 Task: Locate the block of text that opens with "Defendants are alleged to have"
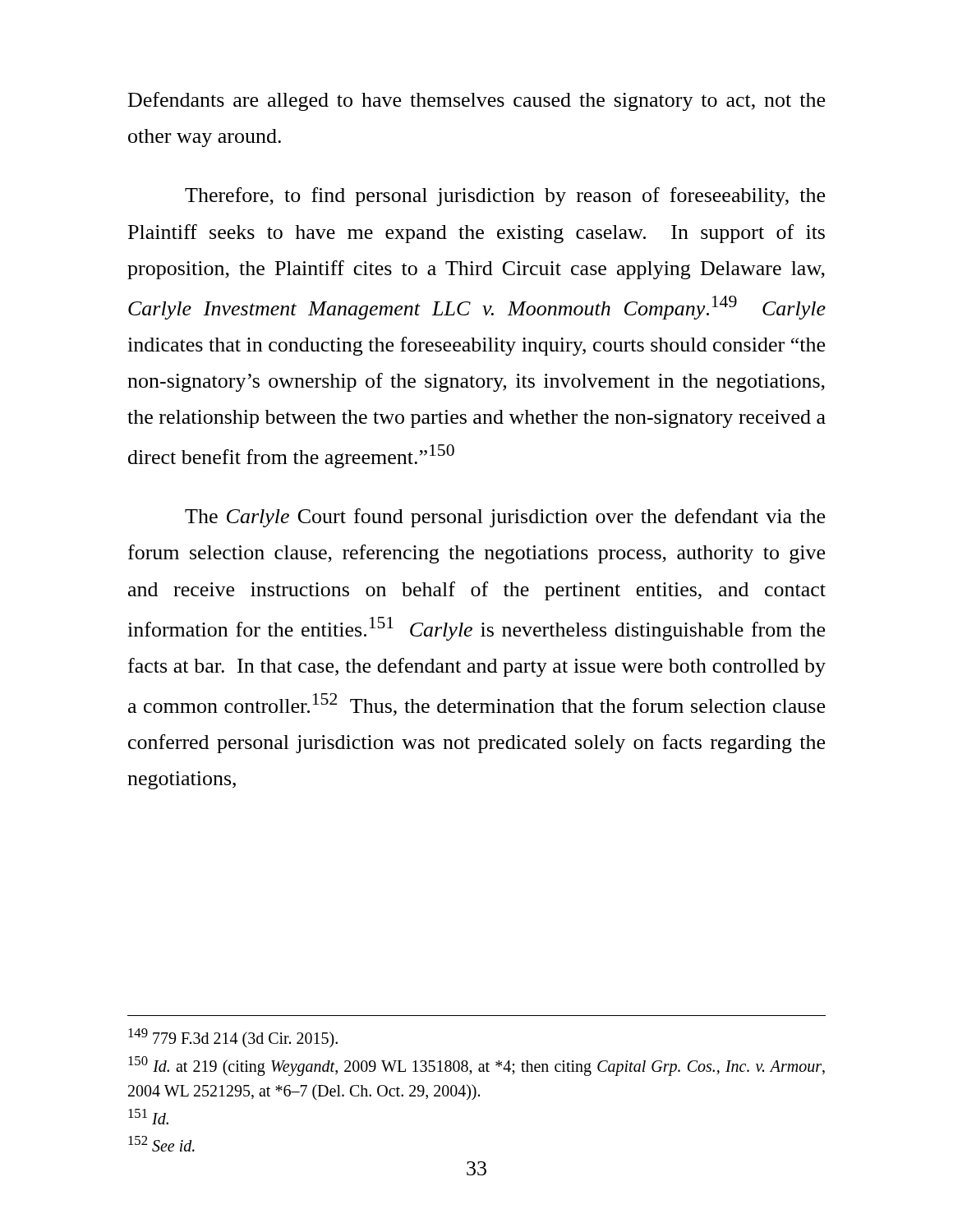[476, 101]
